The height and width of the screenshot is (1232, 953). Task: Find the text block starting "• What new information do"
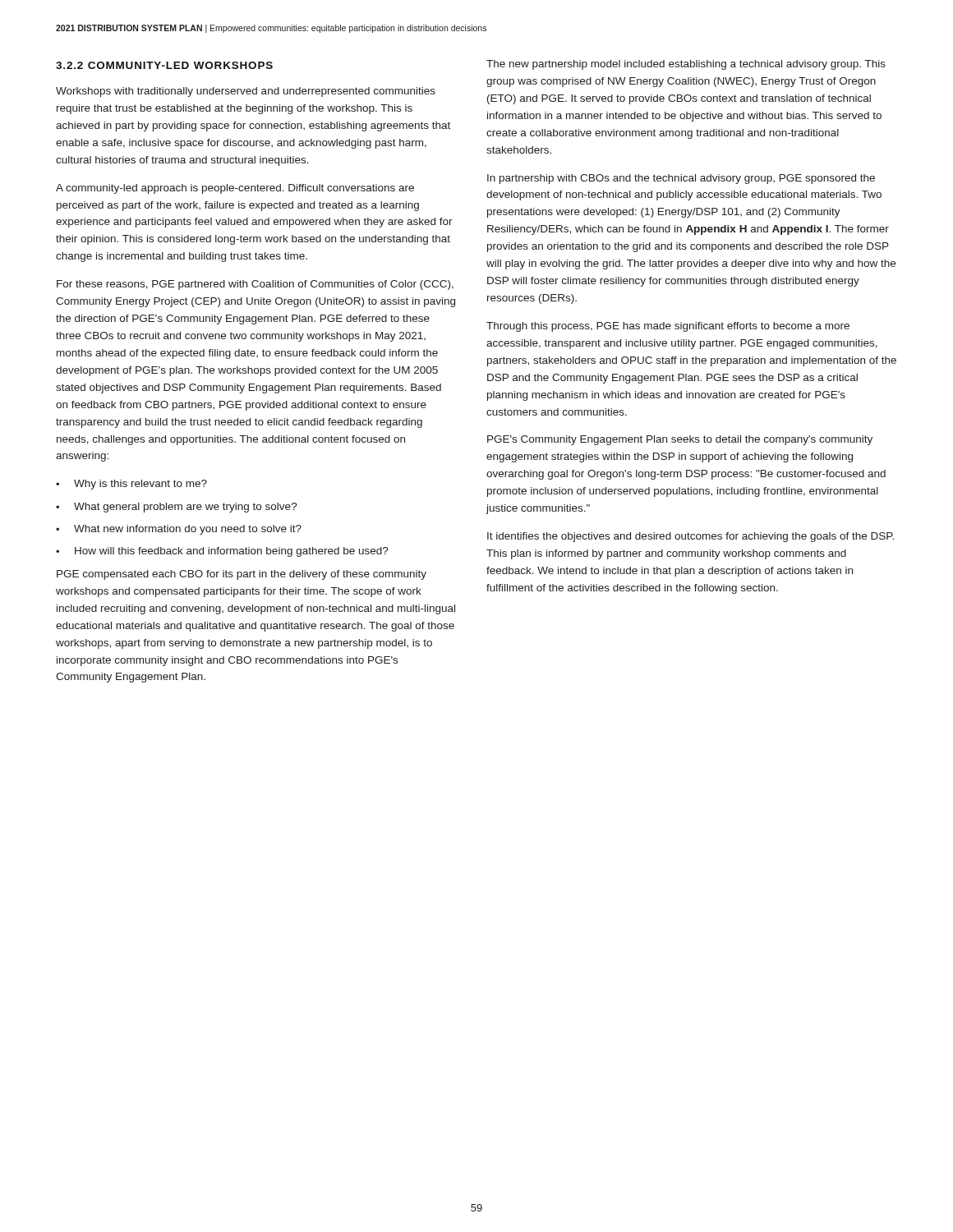coord(256,529)
